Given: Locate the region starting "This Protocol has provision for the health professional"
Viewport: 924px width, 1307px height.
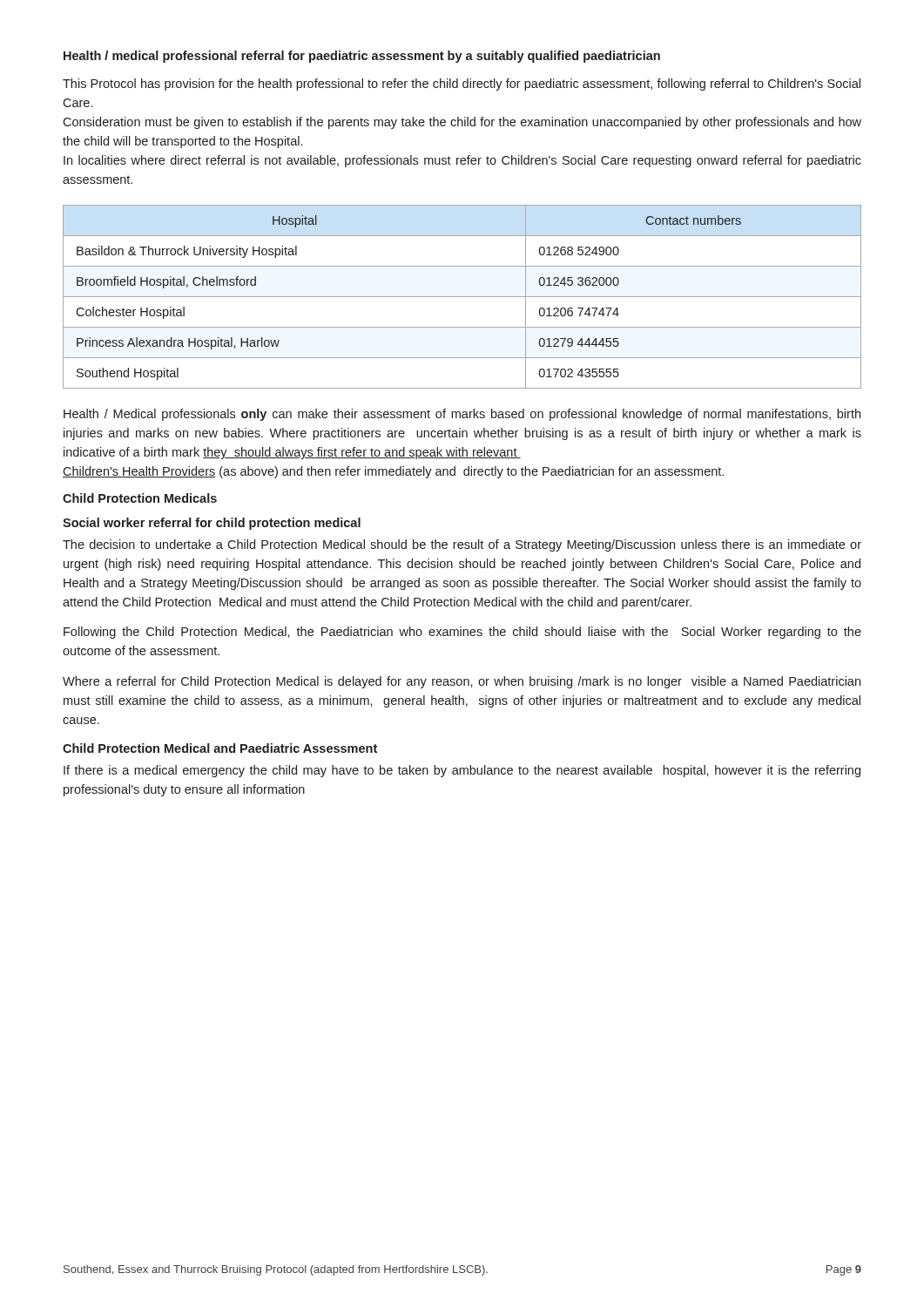Looking at the screenshot, I should (x=462, y=132).
